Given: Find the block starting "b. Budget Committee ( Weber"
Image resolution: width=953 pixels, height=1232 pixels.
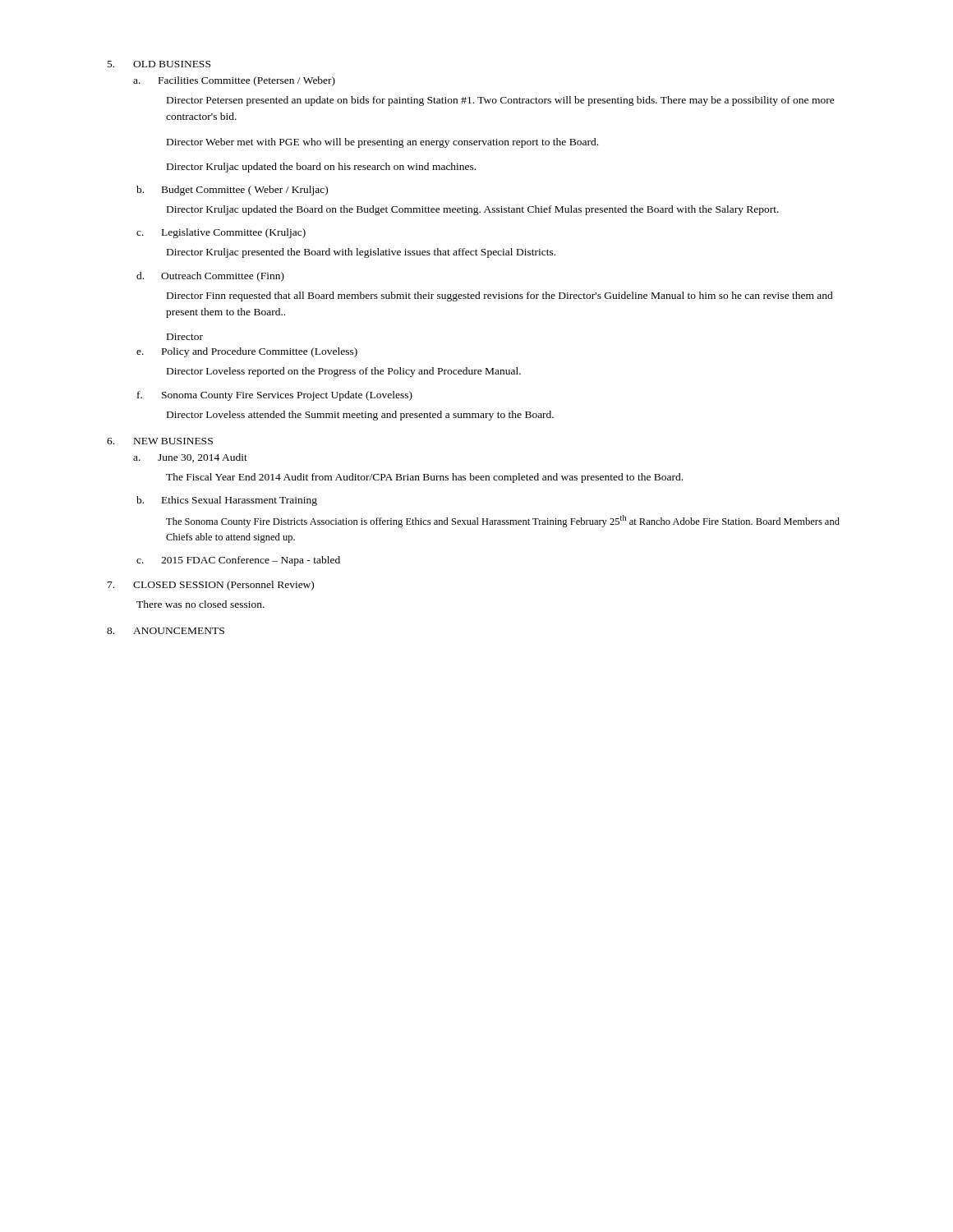Looking at the screenshot, I should click(232, 190).
